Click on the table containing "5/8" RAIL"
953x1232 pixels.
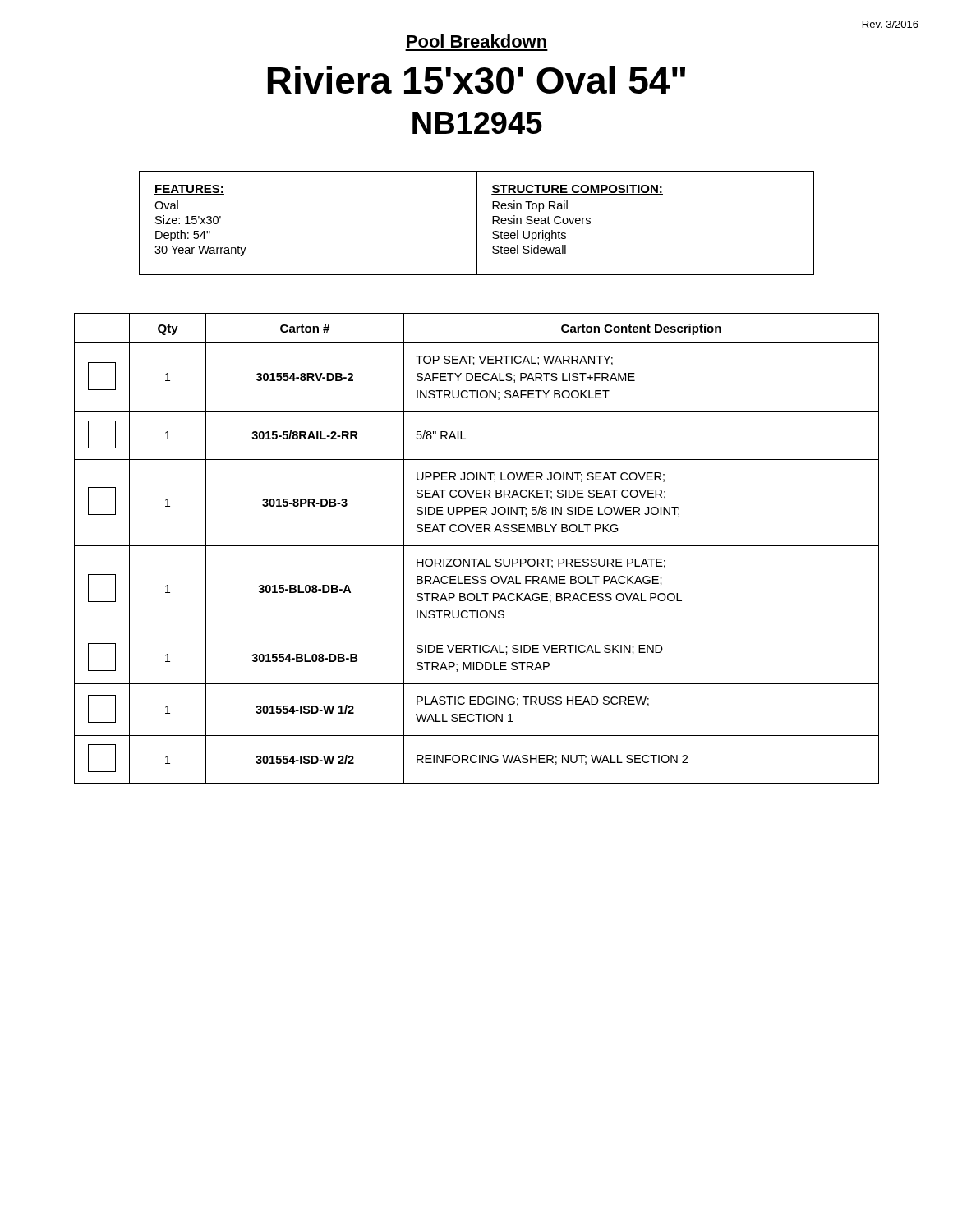click(476, 548)
